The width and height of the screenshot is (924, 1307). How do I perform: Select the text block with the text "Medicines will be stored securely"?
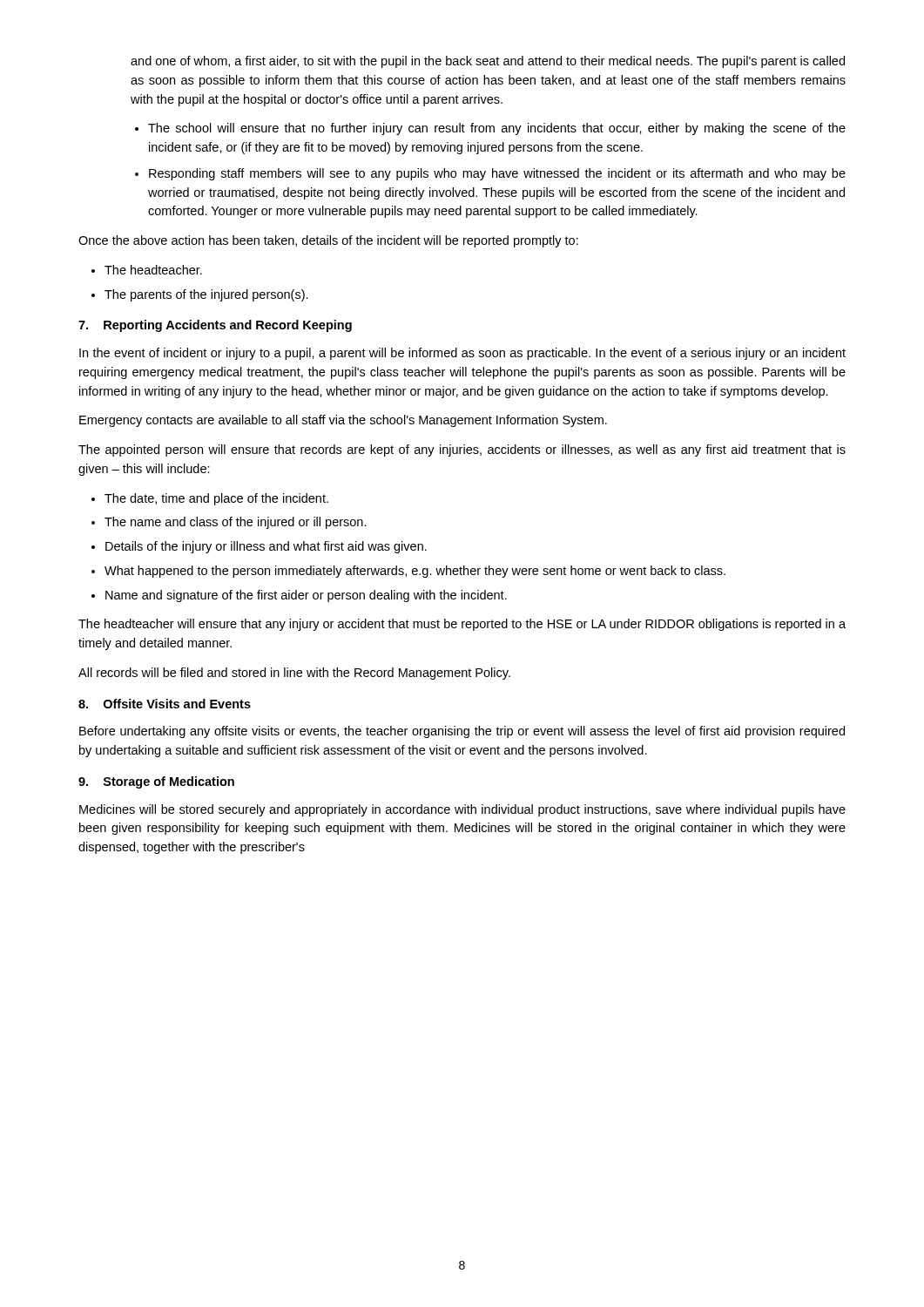pyautogui.click(x=462, y=828)
